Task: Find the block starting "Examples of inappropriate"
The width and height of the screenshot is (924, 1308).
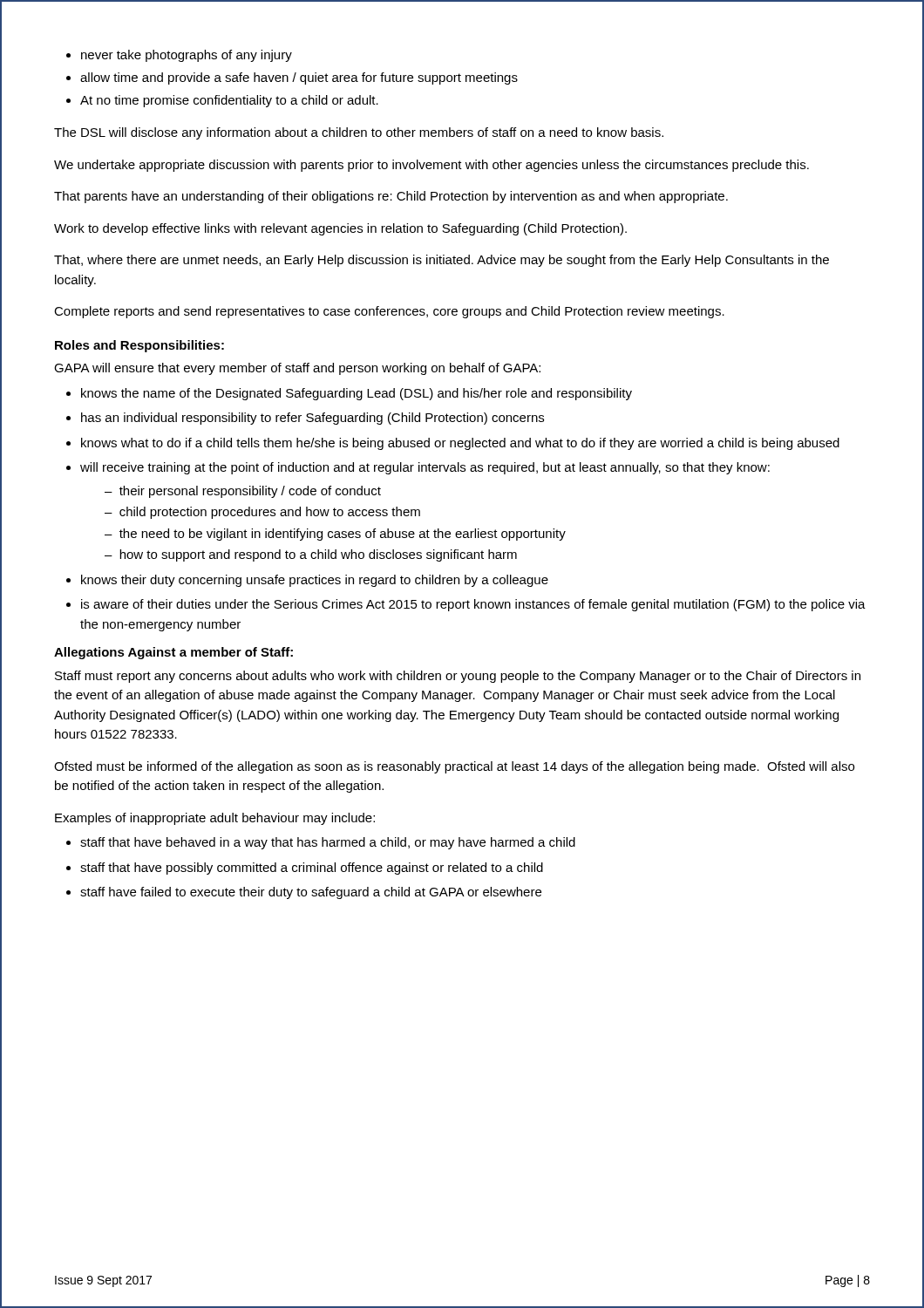Action: [215, 817]
